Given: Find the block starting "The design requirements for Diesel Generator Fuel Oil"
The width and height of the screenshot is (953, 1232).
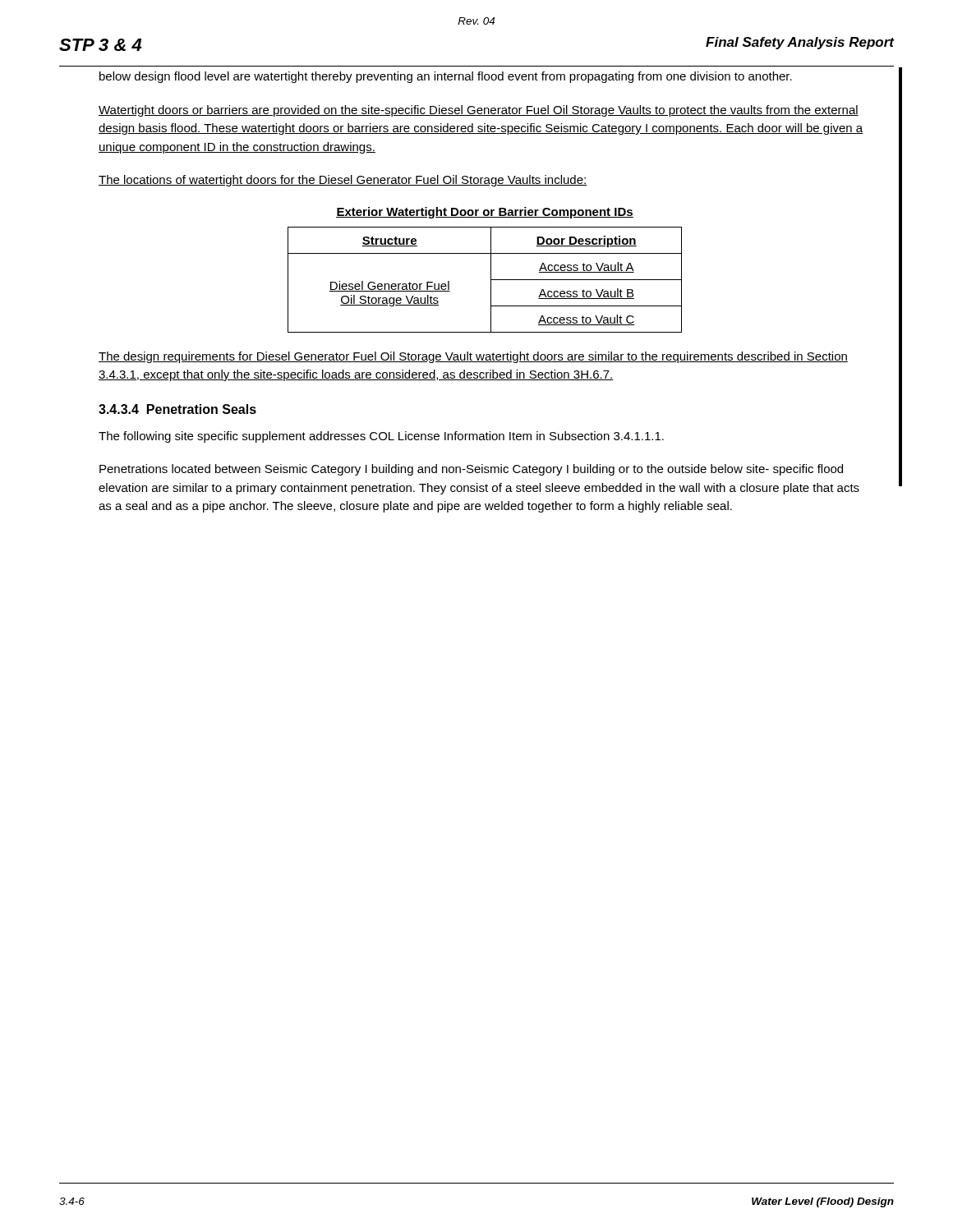Looking at the screenshot, I should pos(473,365).
